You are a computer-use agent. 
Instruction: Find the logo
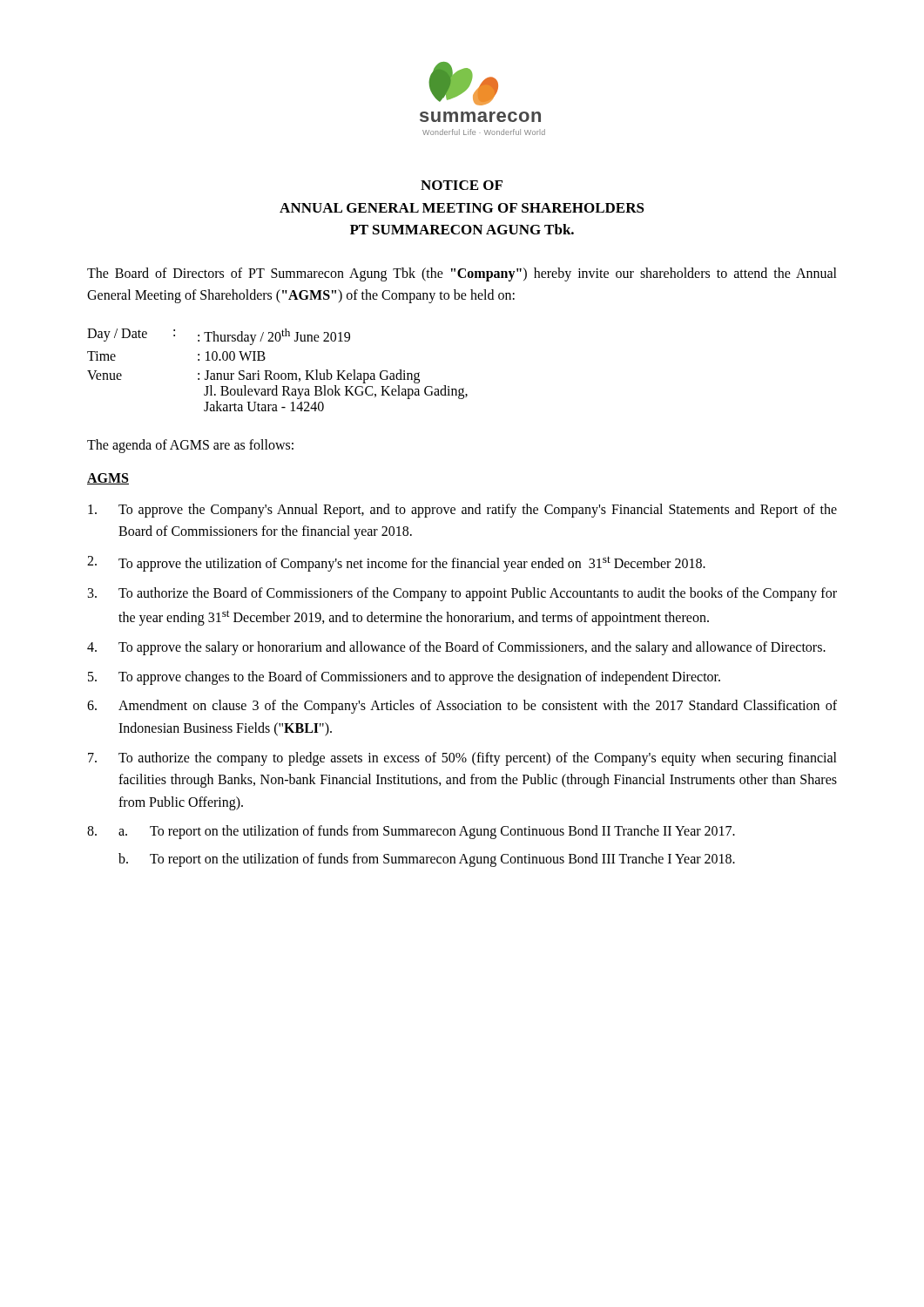pyautogui.click(x=462, y=98)
